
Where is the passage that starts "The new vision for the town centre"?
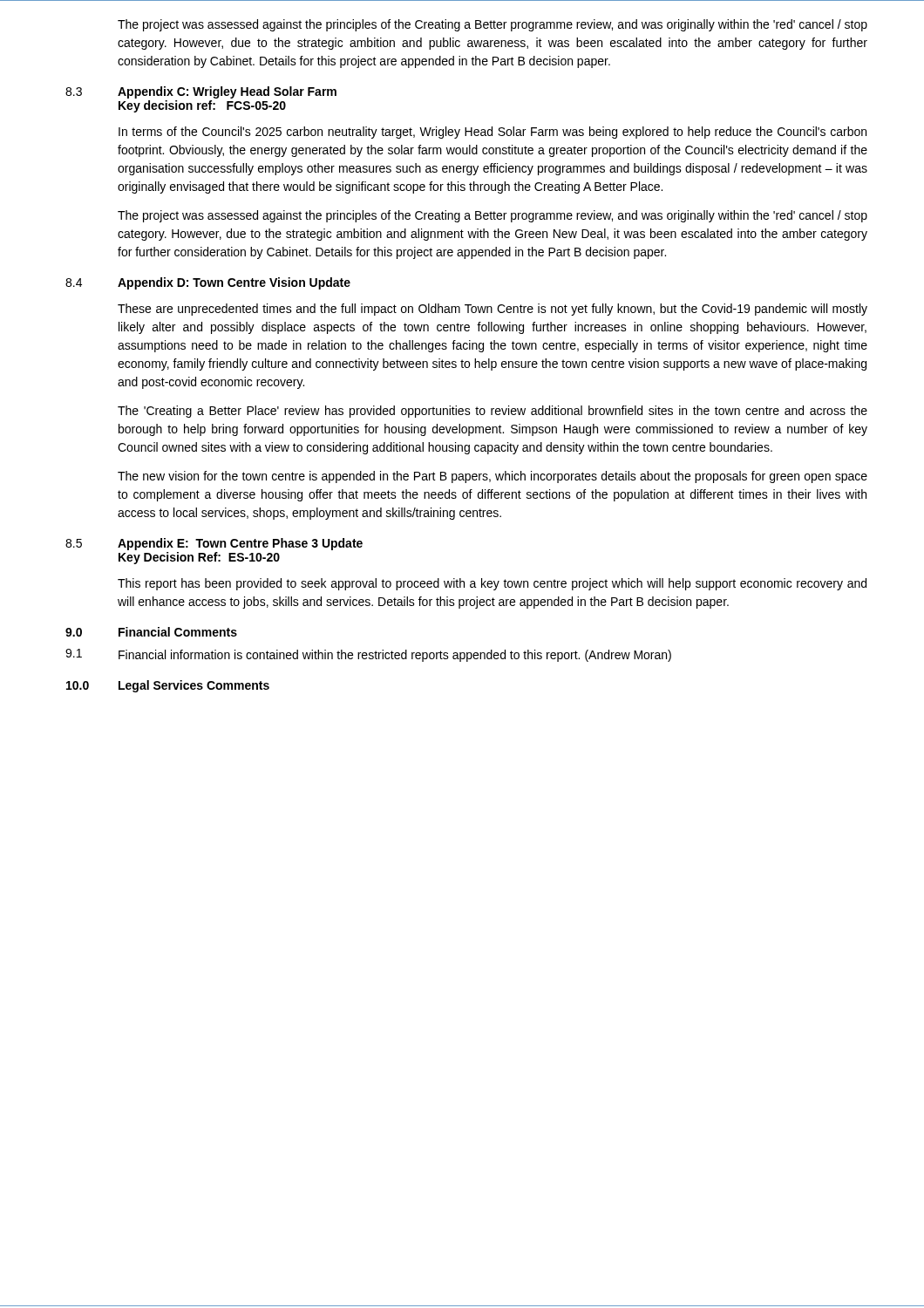(493, 494)
